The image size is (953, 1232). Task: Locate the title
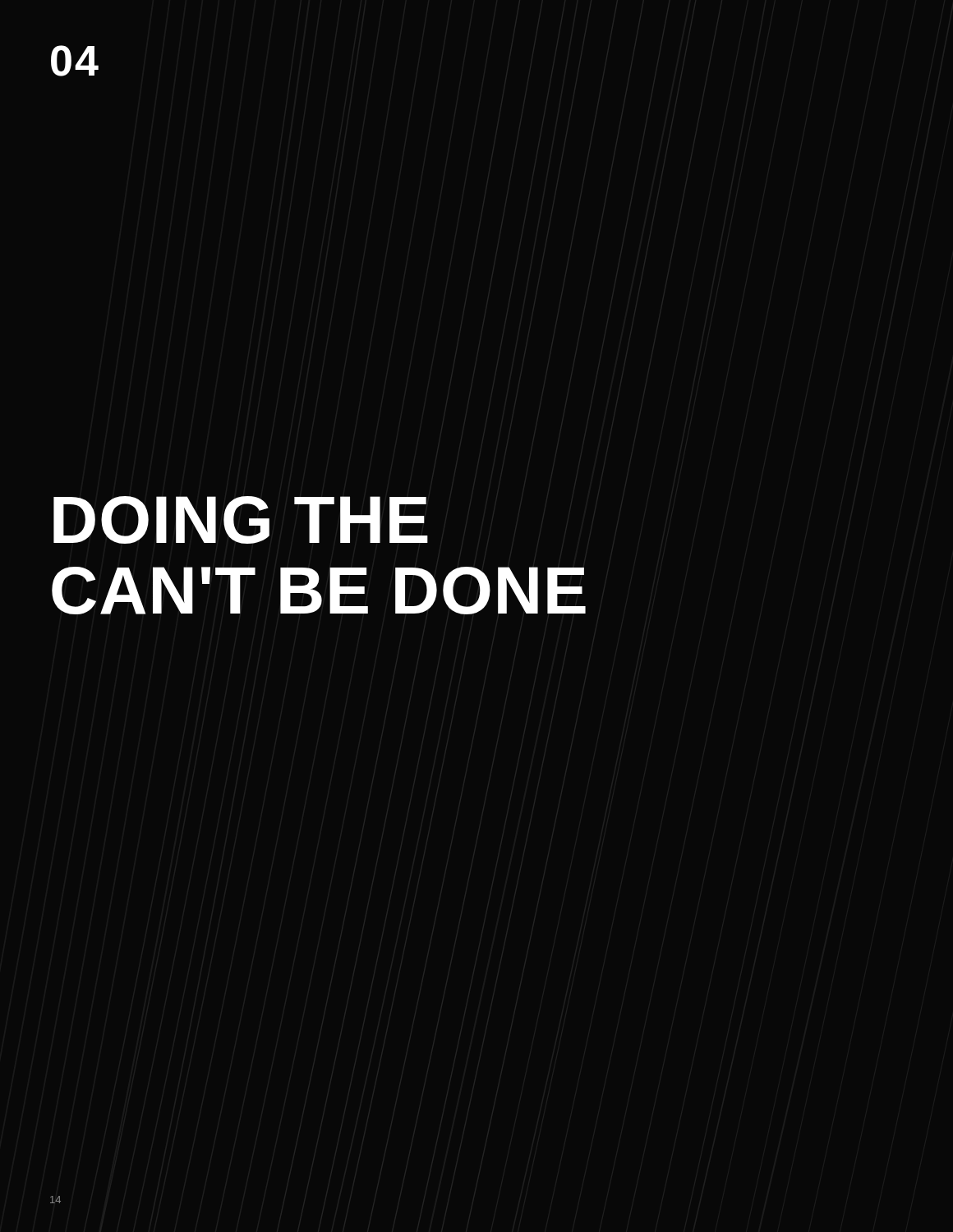click(337, 555)
